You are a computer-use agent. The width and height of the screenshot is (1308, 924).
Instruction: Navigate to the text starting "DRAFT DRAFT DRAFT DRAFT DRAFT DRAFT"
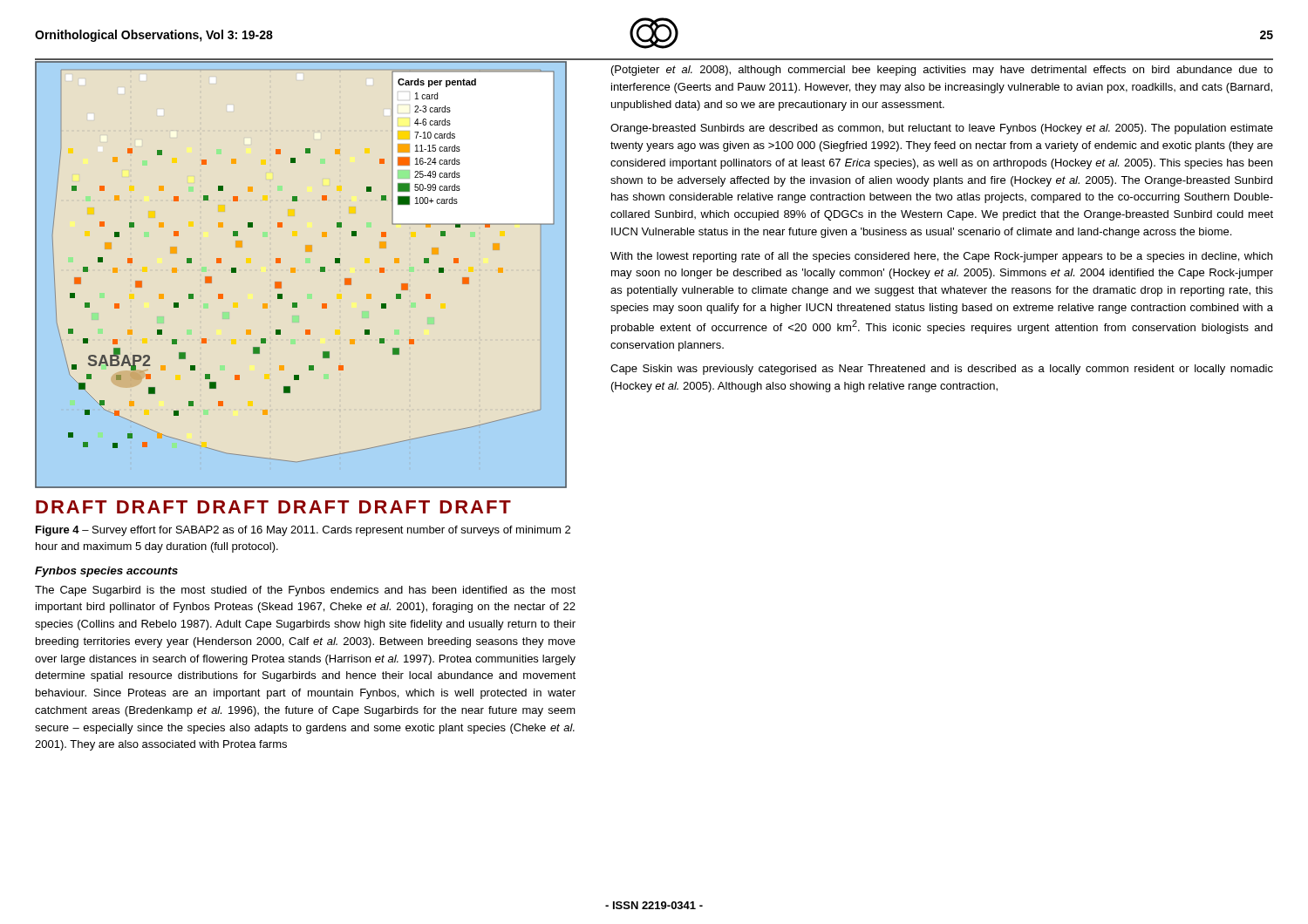(x=274, y=507)
